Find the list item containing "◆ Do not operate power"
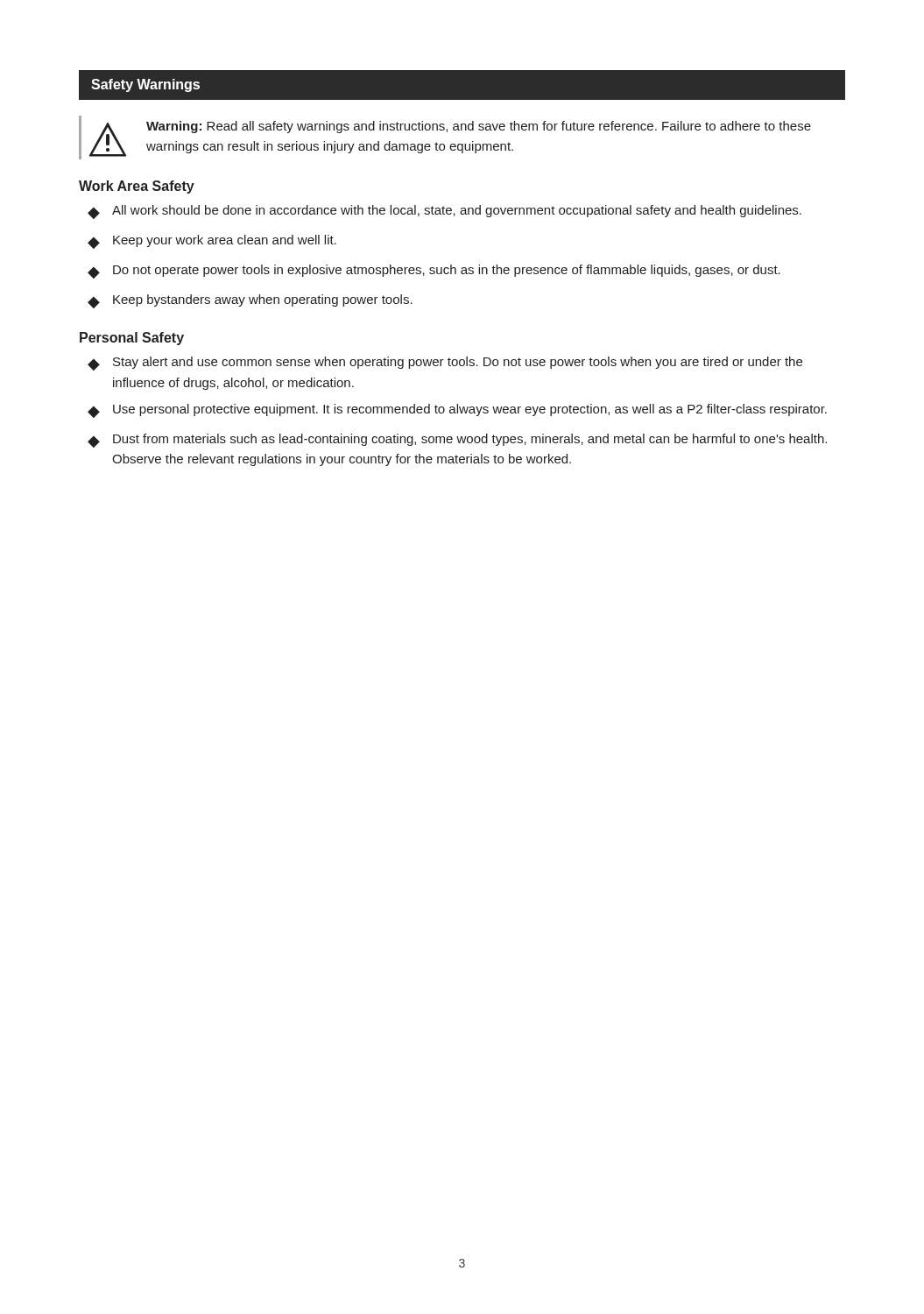This screenshot has height=1314, width=924. click(466, 271)
